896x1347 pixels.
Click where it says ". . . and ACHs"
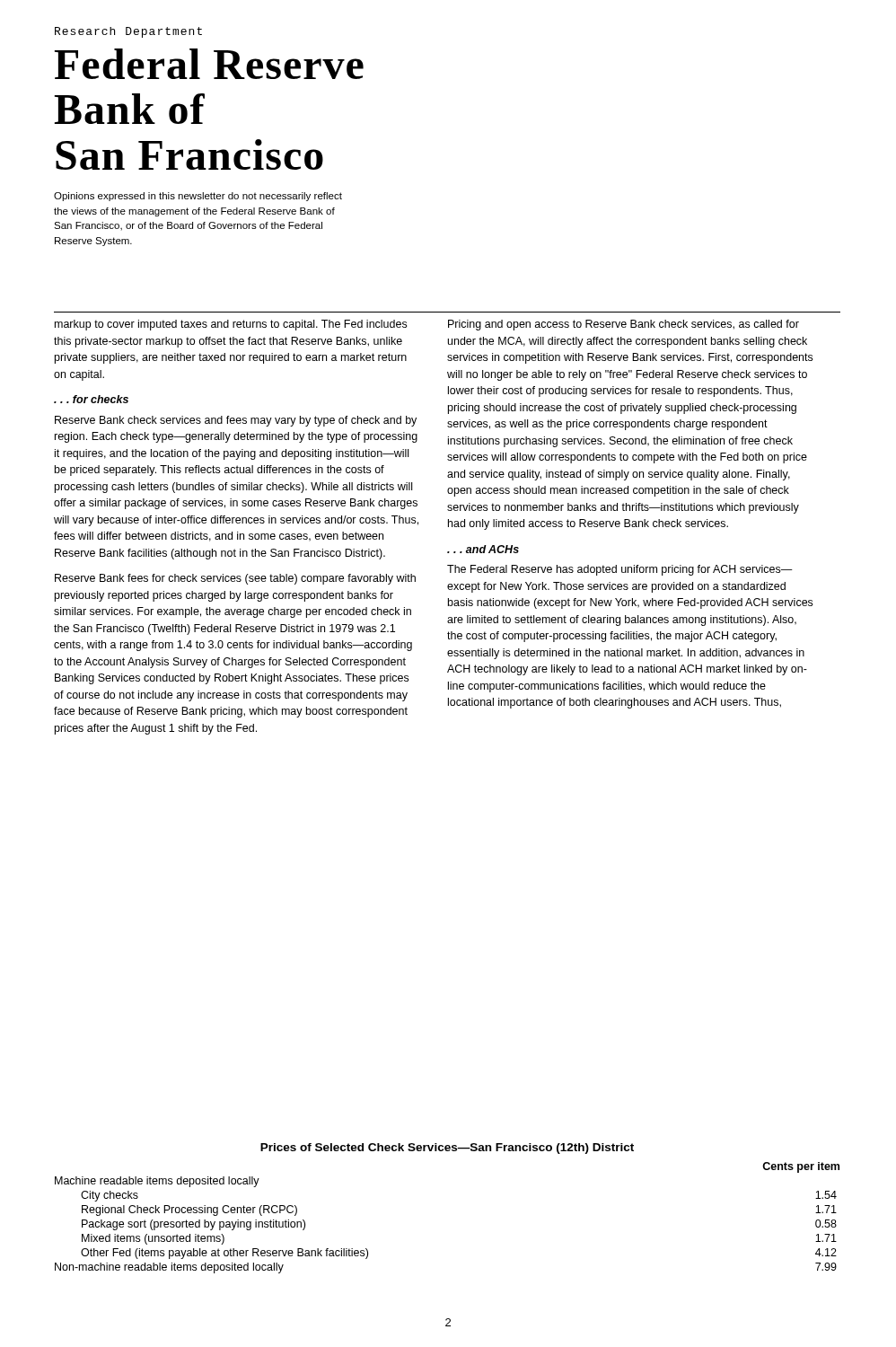(x=483, y=549)
